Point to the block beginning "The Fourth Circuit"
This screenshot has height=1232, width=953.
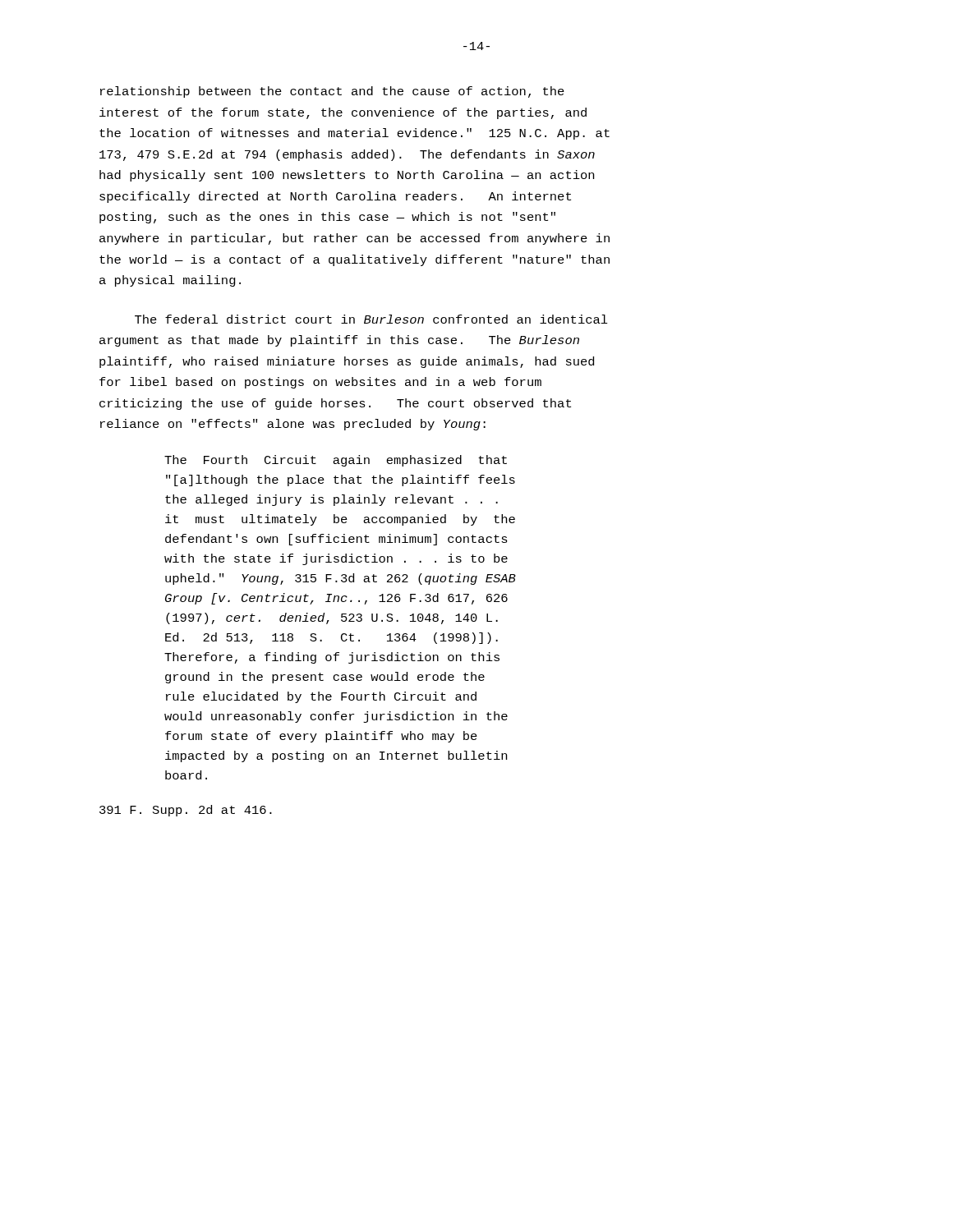[340, 619]
